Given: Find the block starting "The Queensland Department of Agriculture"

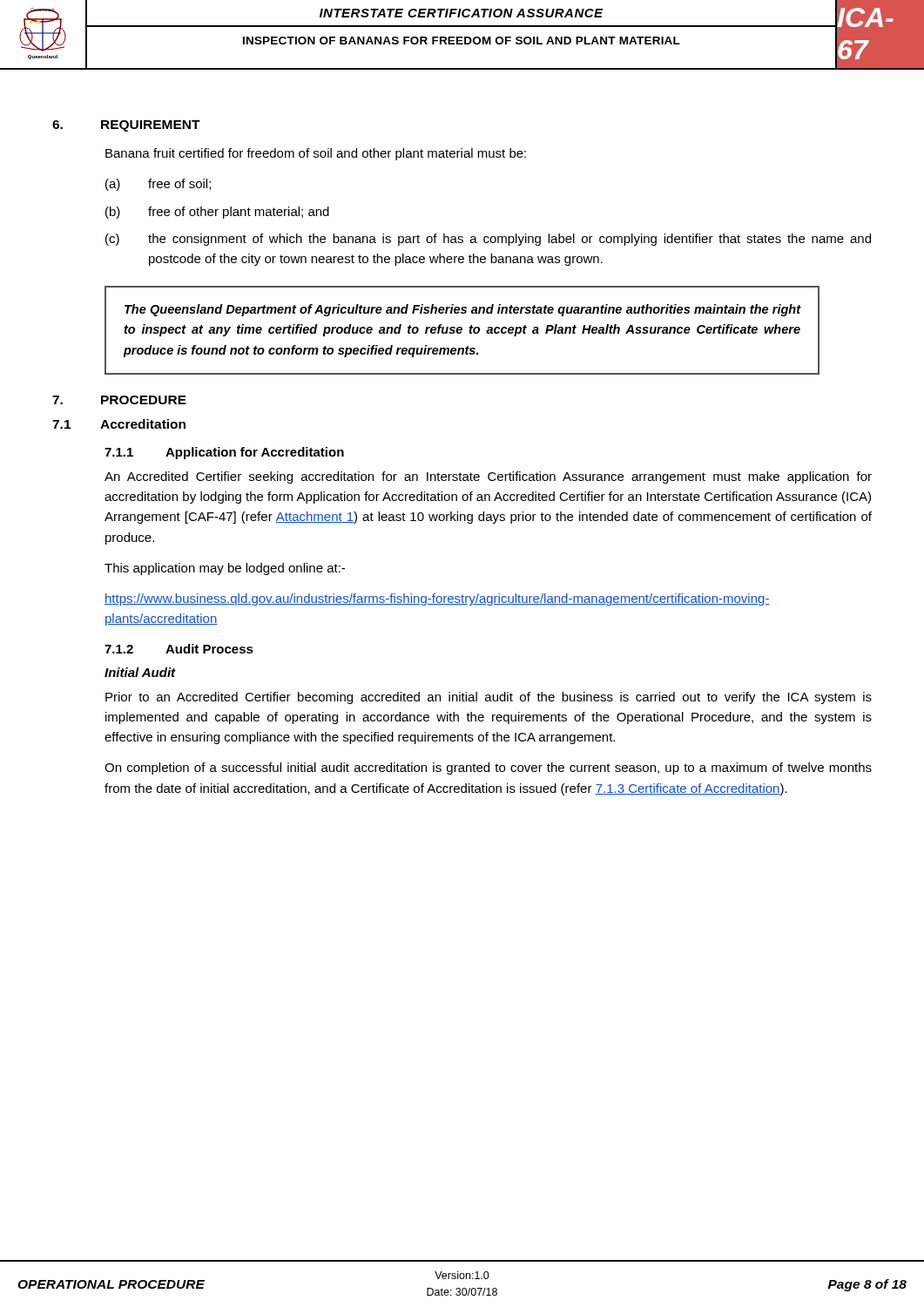Looking at the screenshot, I should coord(462,330).
